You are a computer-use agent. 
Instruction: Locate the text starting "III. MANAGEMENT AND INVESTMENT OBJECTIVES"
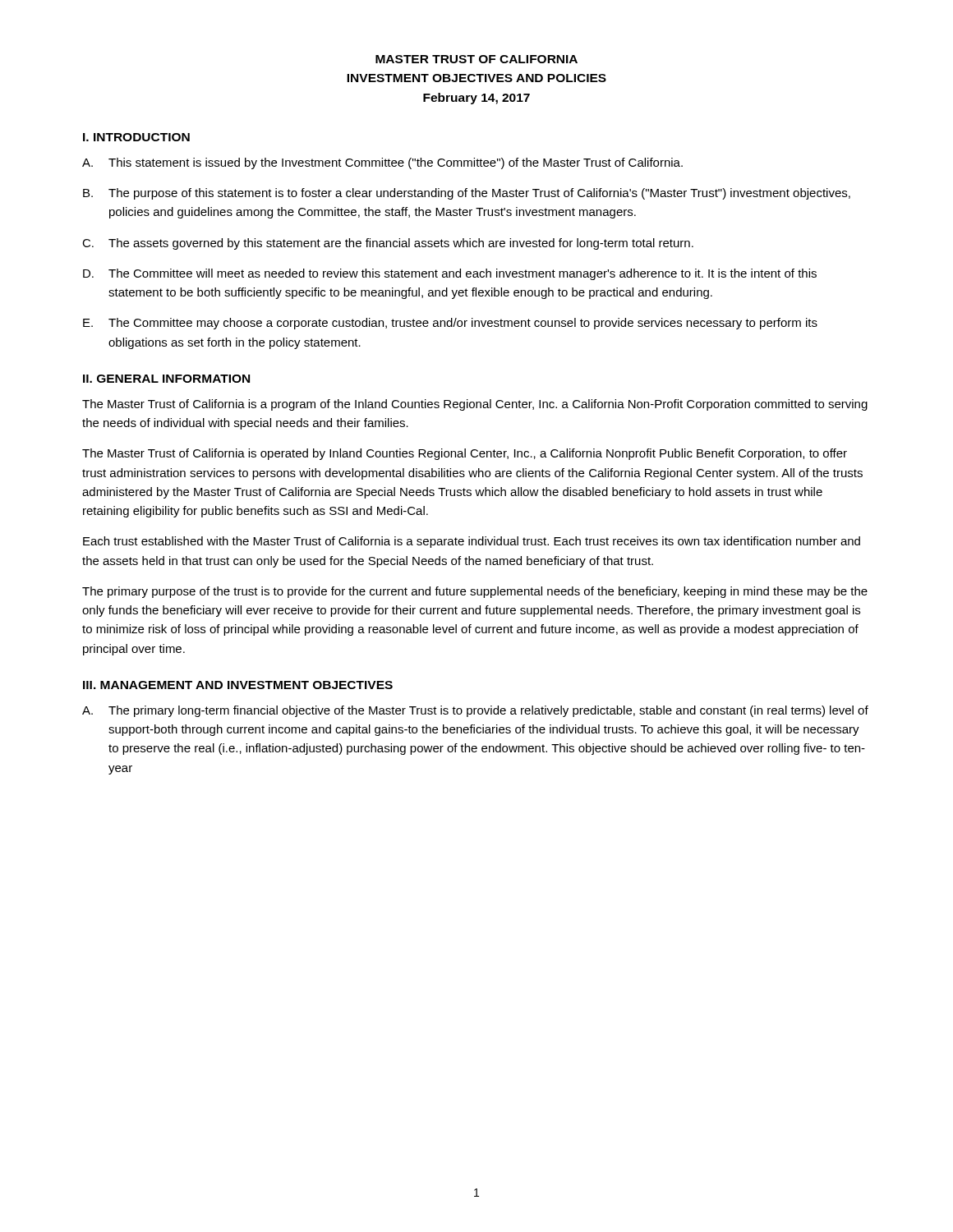pos(238,684)
